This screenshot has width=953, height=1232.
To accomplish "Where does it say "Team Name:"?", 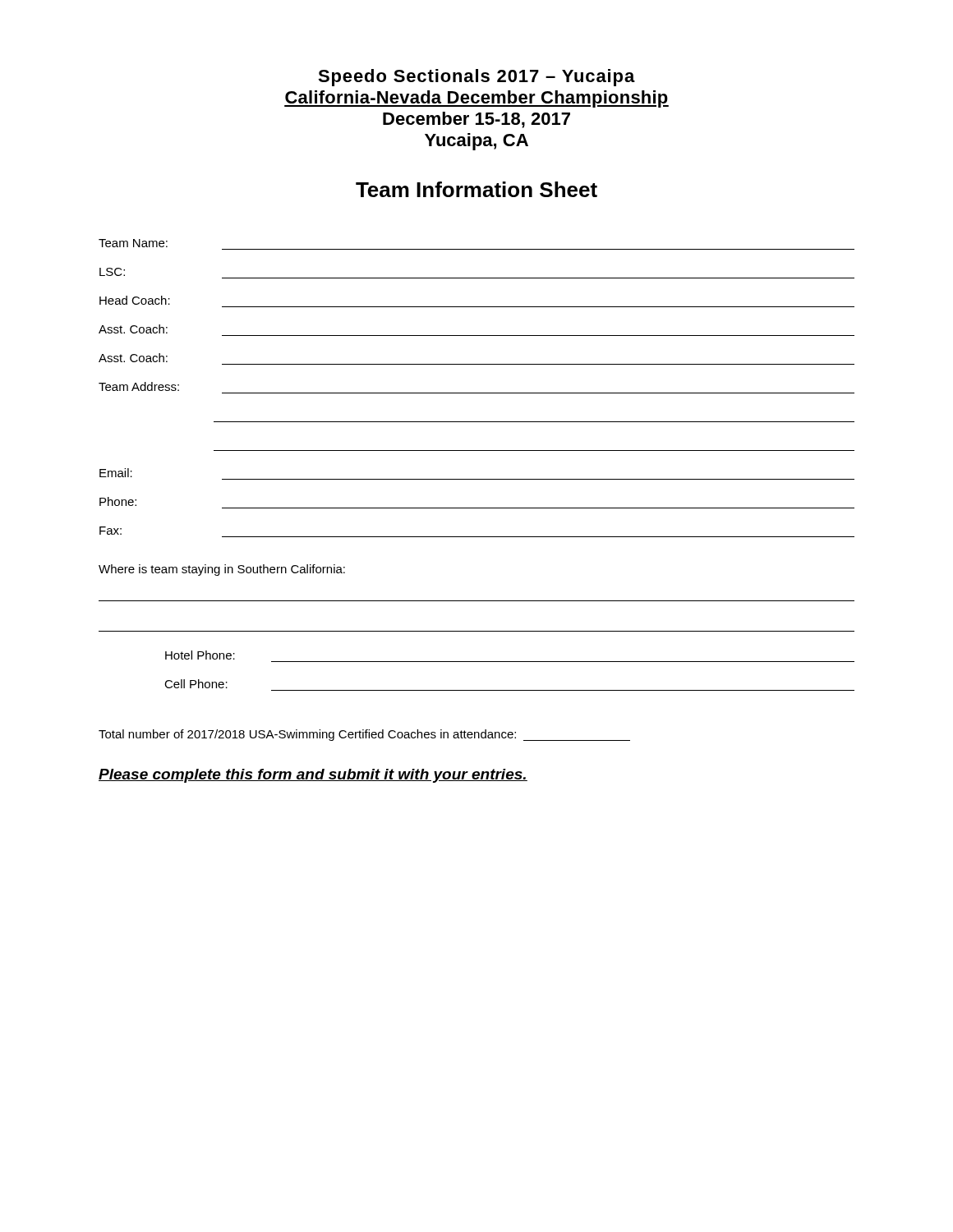I will [476, 241].
